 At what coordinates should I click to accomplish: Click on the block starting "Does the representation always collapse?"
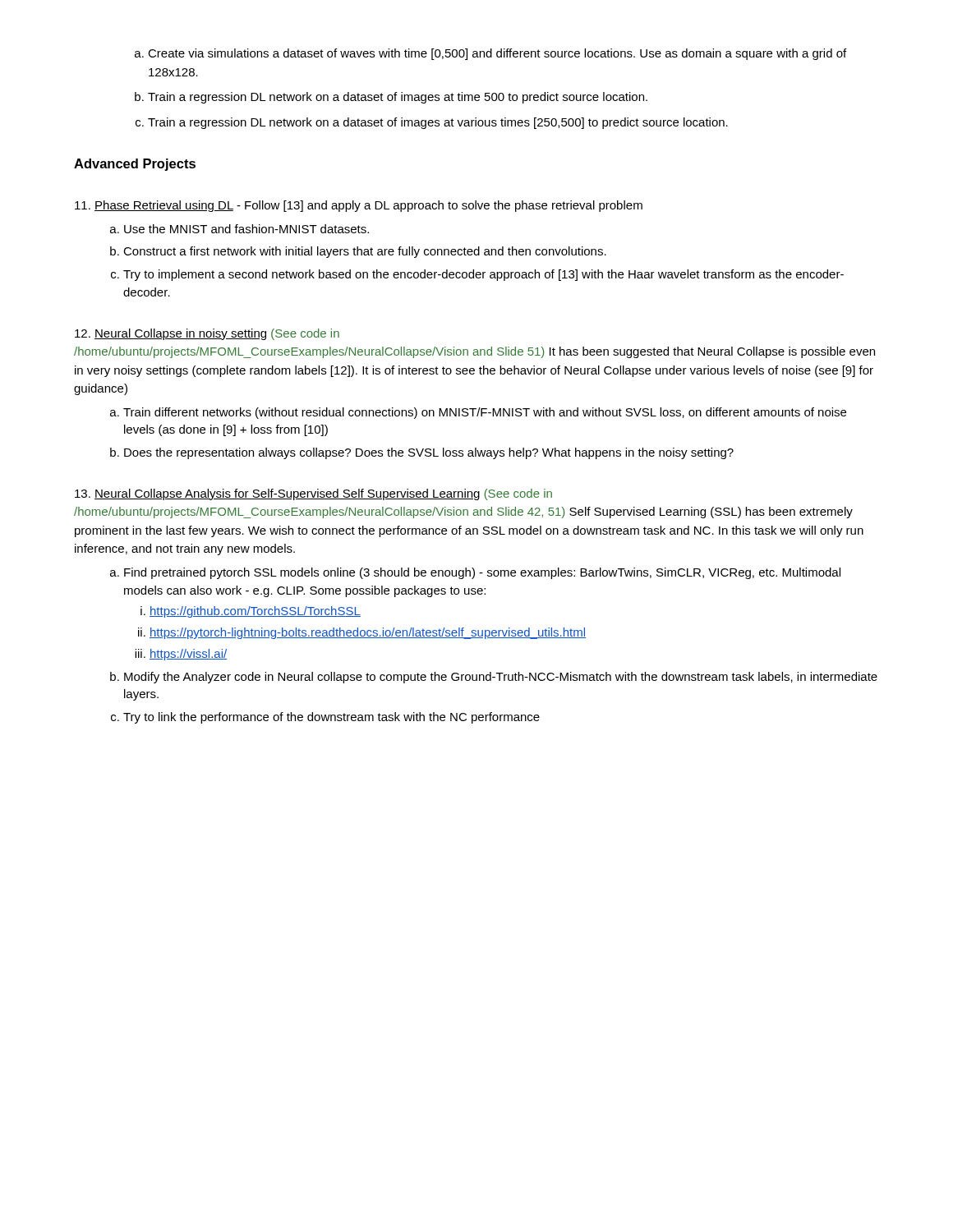pyautogui.click(x=501, y=452)
